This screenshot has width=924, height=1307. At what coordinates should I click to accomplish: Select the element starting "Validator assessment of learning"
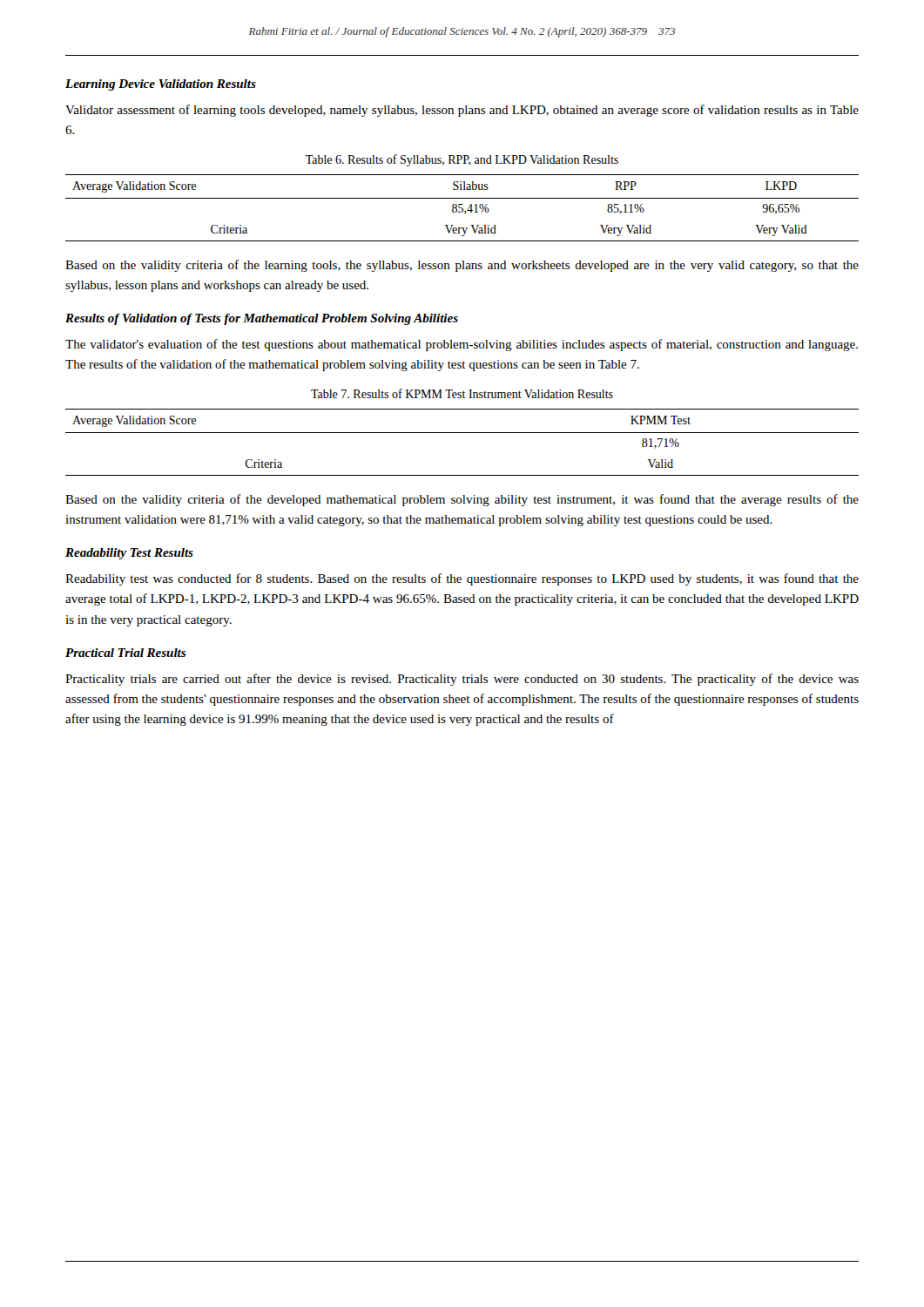click(x=462, y=120)
